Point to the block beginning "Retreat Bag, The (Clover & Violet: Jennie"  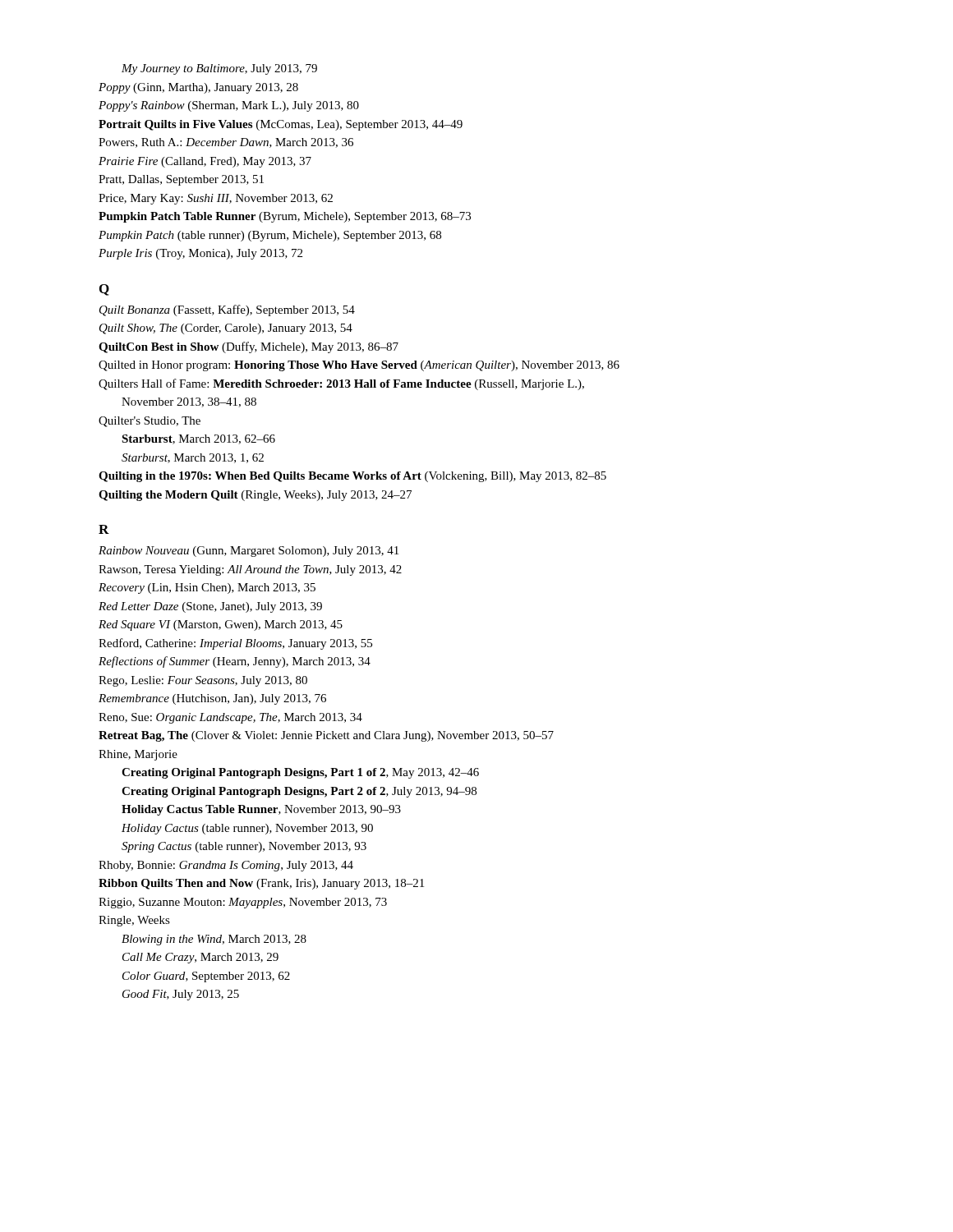coord(326,735)
